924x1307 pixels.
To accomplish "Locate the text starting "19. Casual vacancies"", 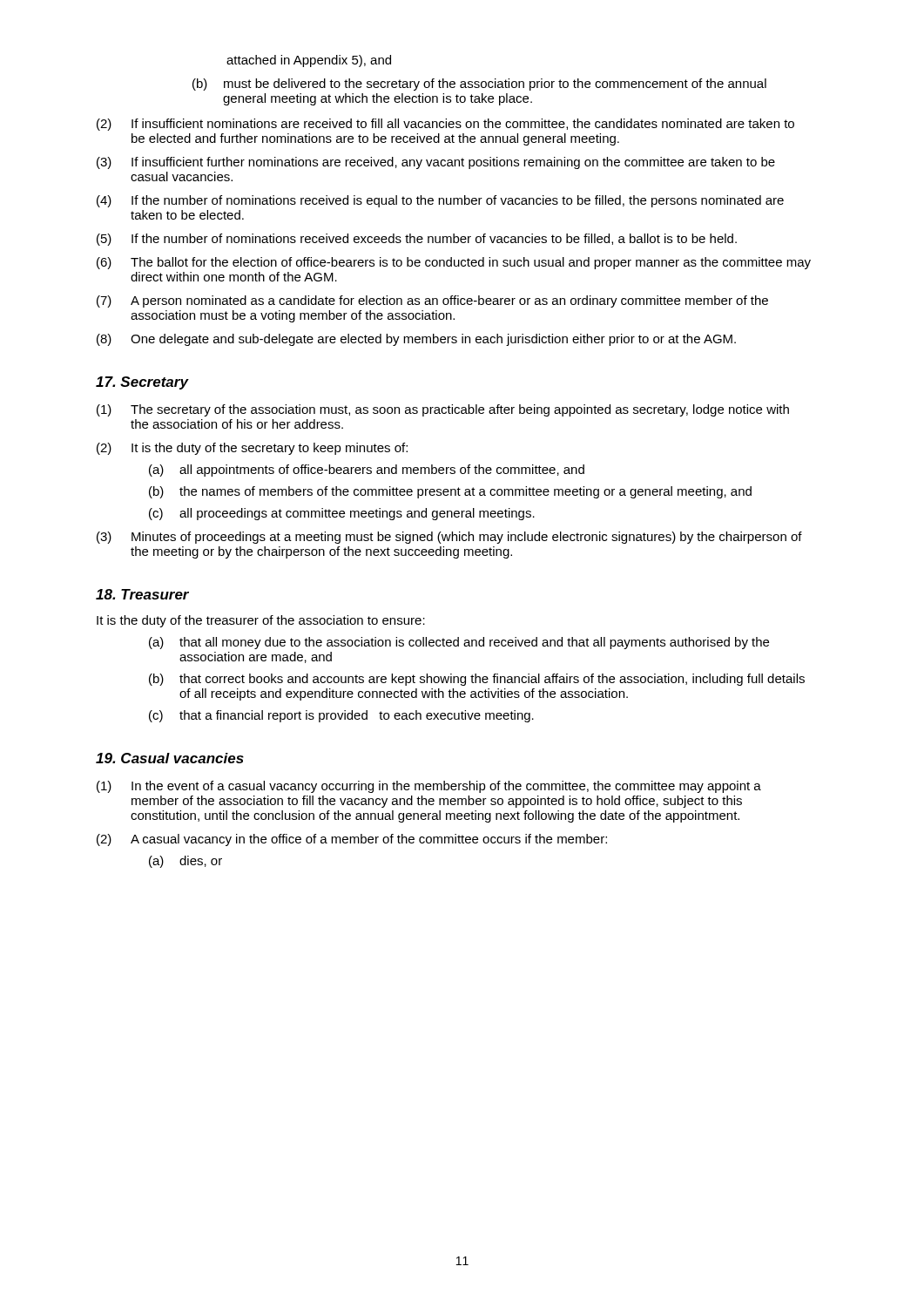I will point(170,759).
